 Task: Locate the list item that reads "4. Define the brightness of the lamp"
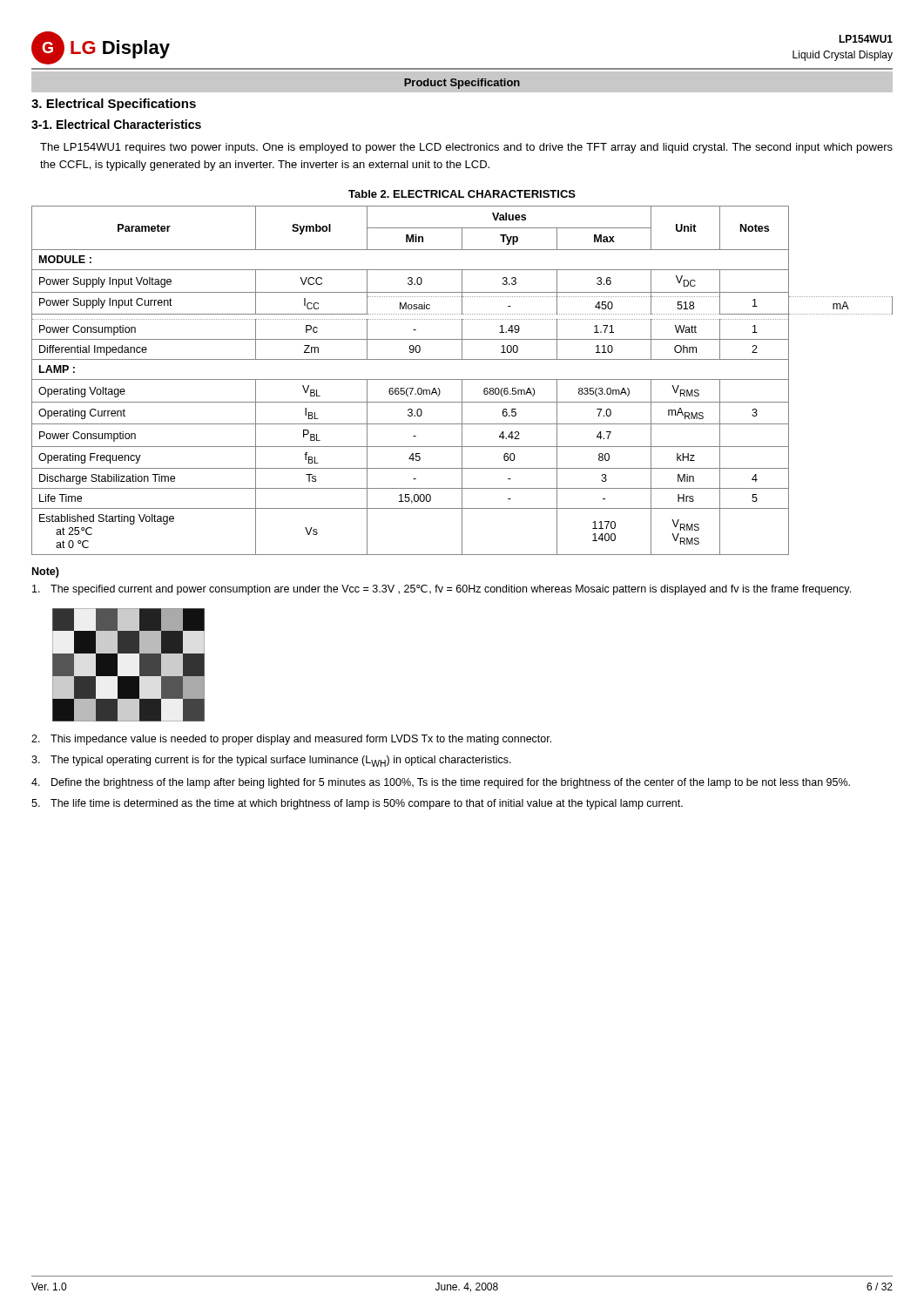pyautogui.click(x=441, y=783)
